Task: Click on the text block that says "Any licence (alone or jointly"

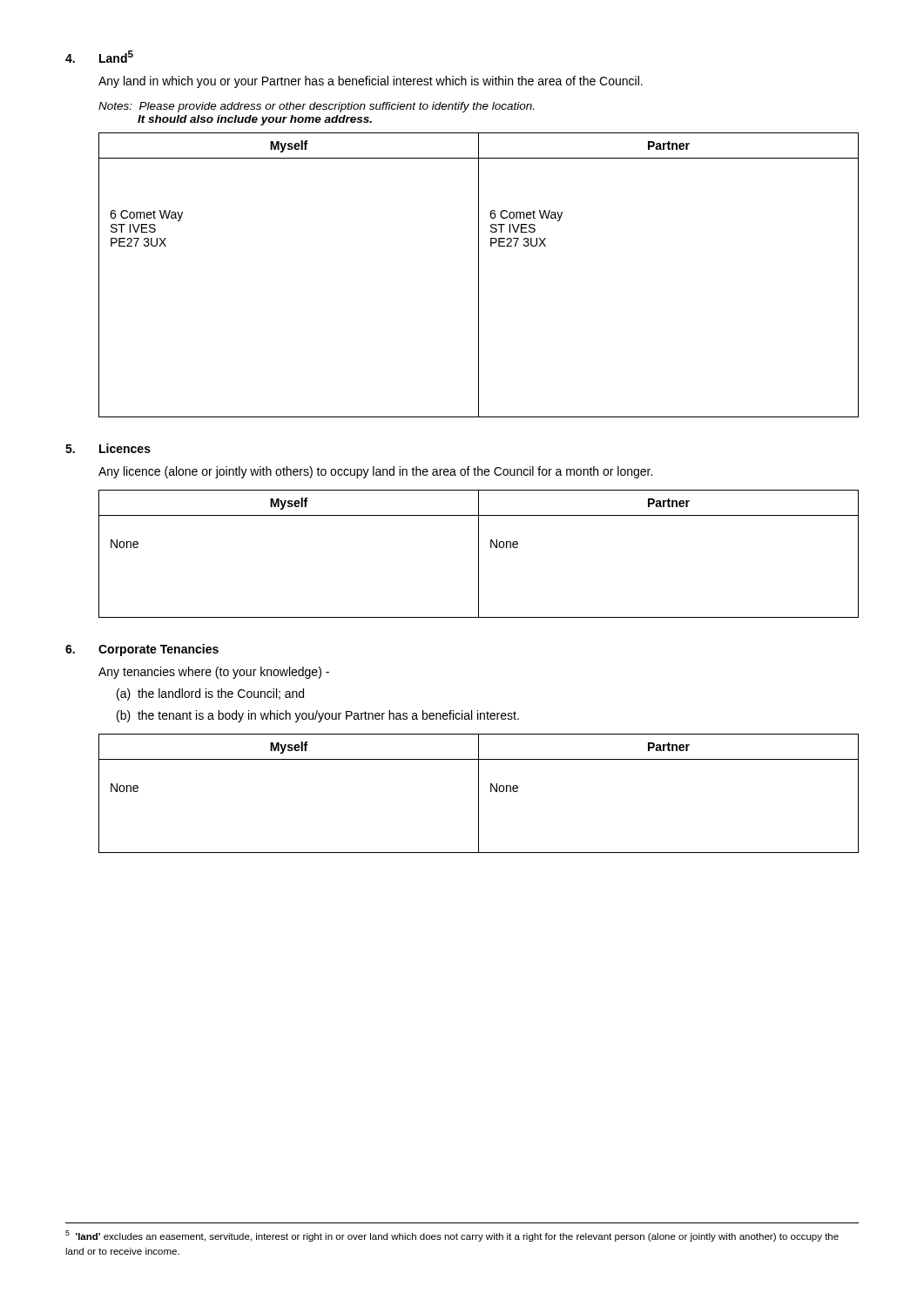Action: pyautogui.click(x=376, y=471)
